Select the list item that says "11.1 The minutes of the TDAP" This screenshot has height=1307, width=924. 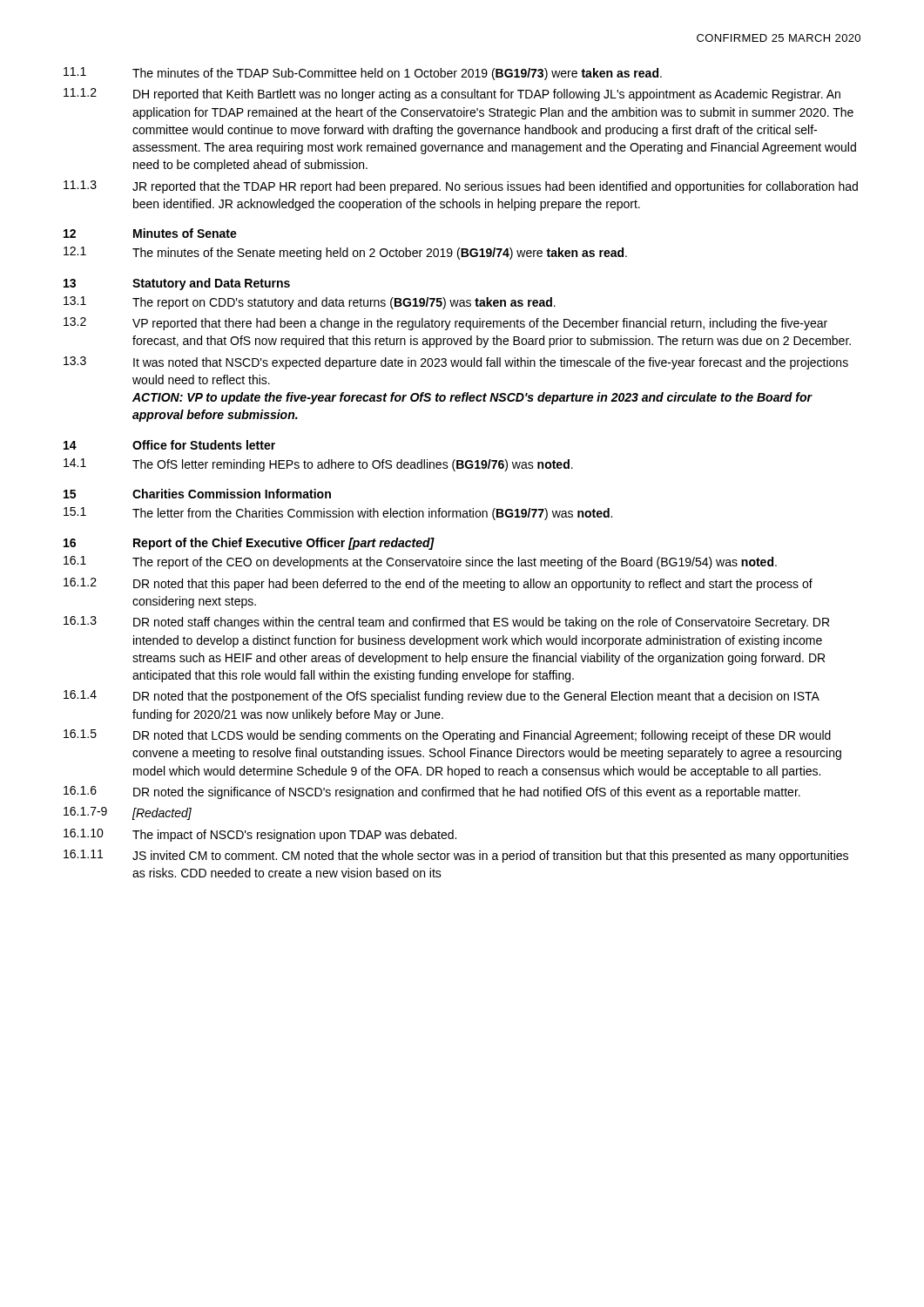tap(462, 73)
